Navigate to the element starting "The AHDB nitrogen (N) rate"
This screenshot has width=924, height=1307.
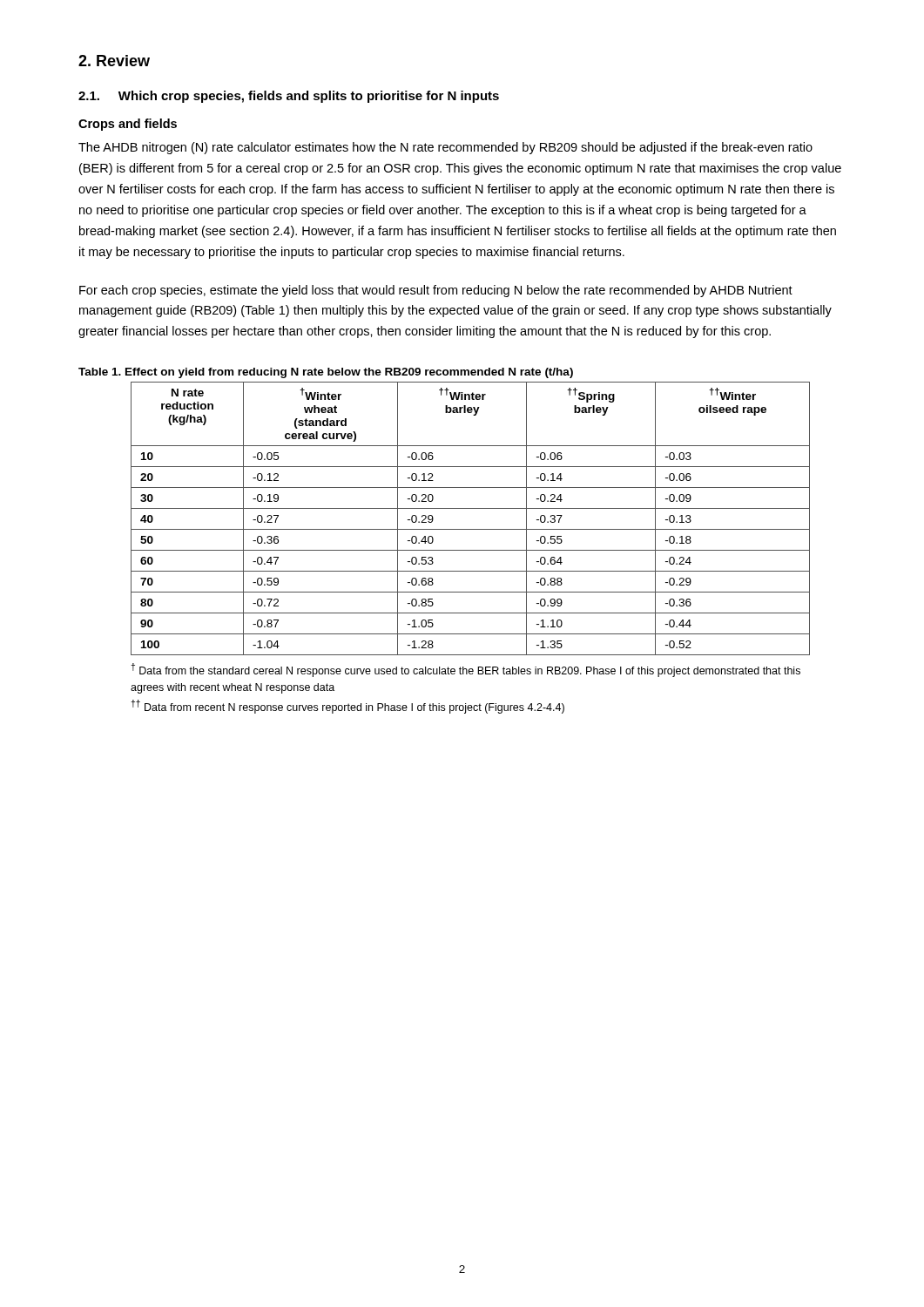pyautogui.click(x=460, y=199)
